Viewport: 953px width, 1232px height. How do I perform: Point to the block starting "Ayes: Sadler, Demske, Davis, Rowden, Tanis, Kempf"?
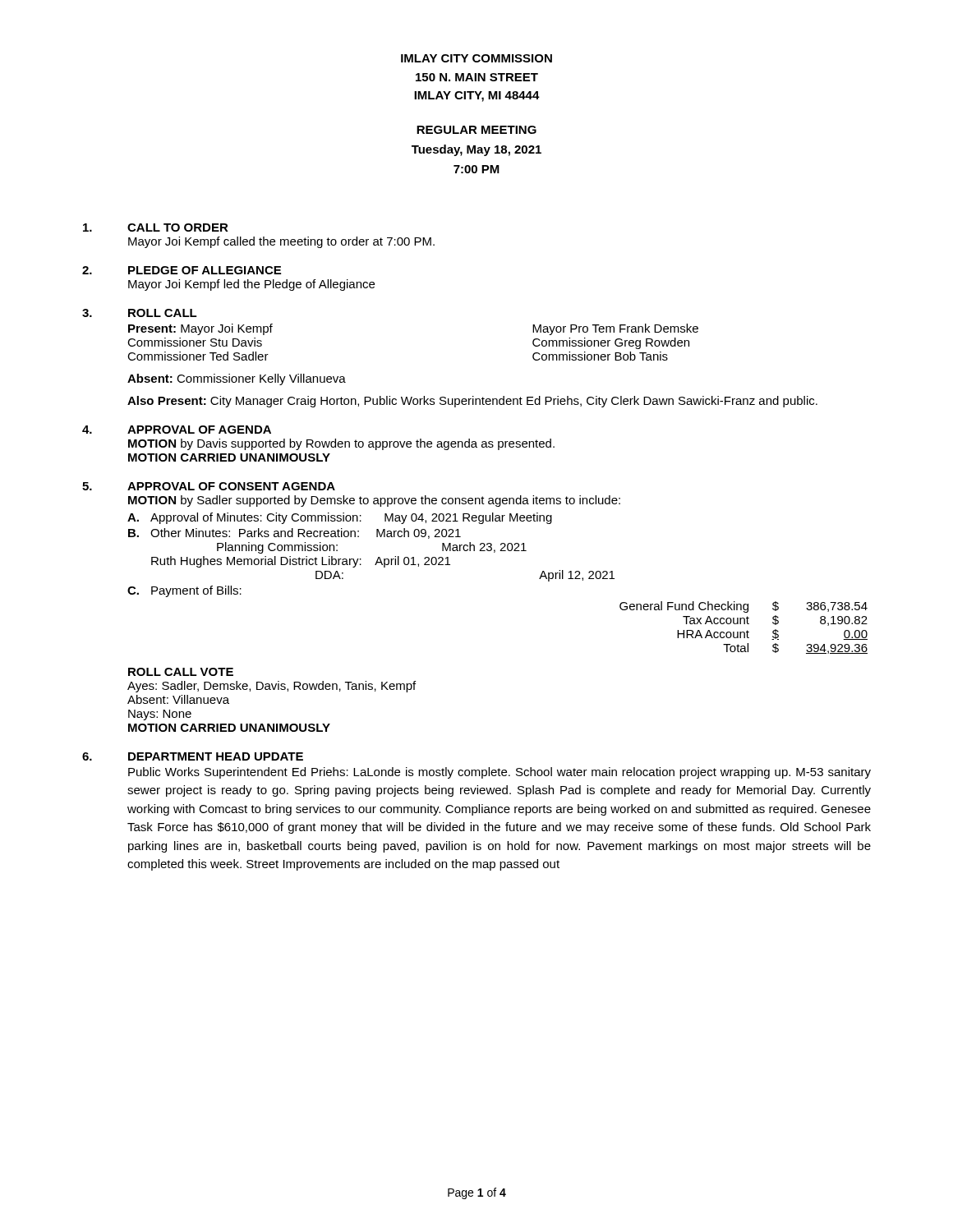click(272, 687)
